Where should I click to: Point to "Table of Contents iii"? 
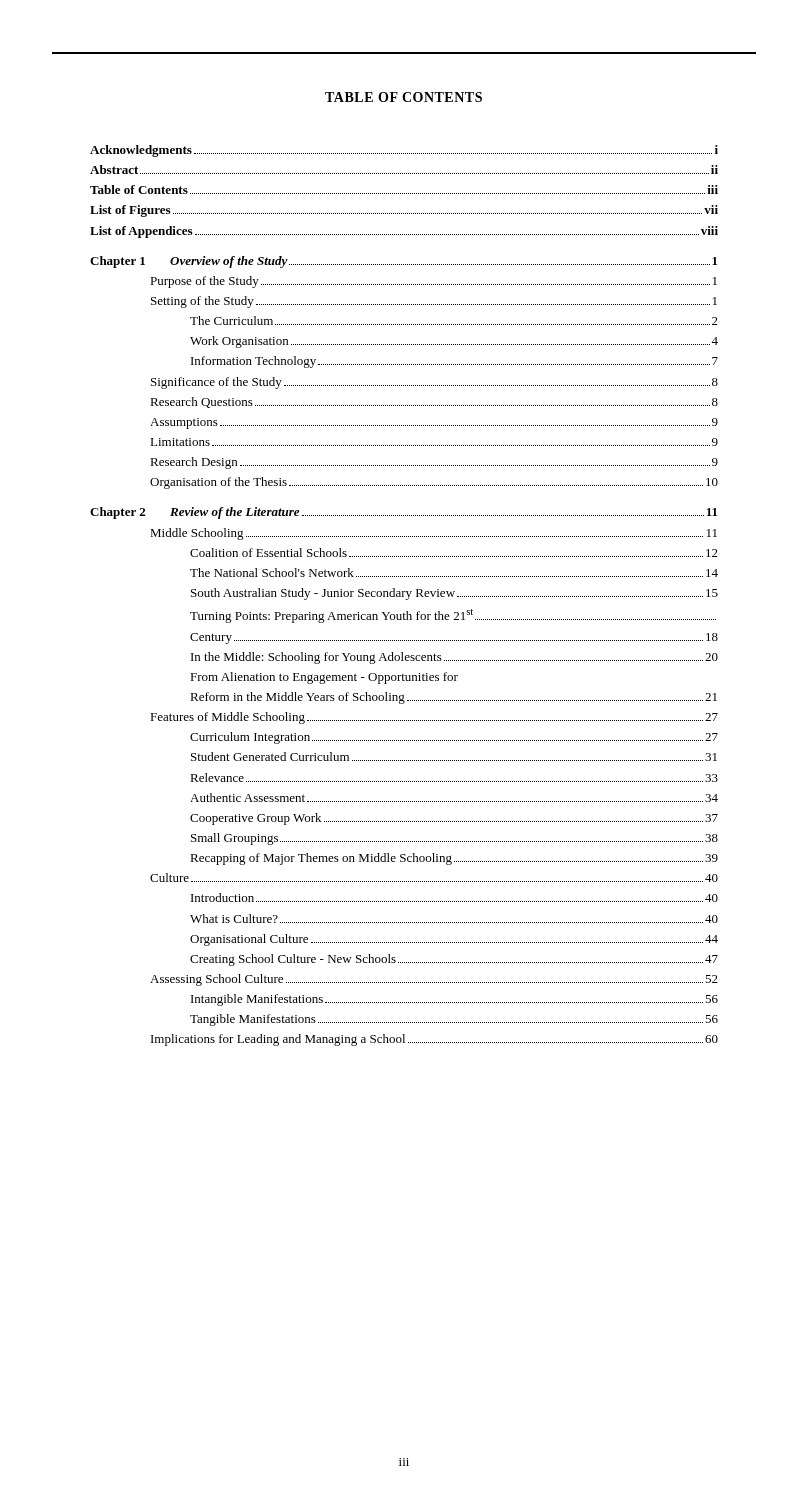(x=404, y=190)
